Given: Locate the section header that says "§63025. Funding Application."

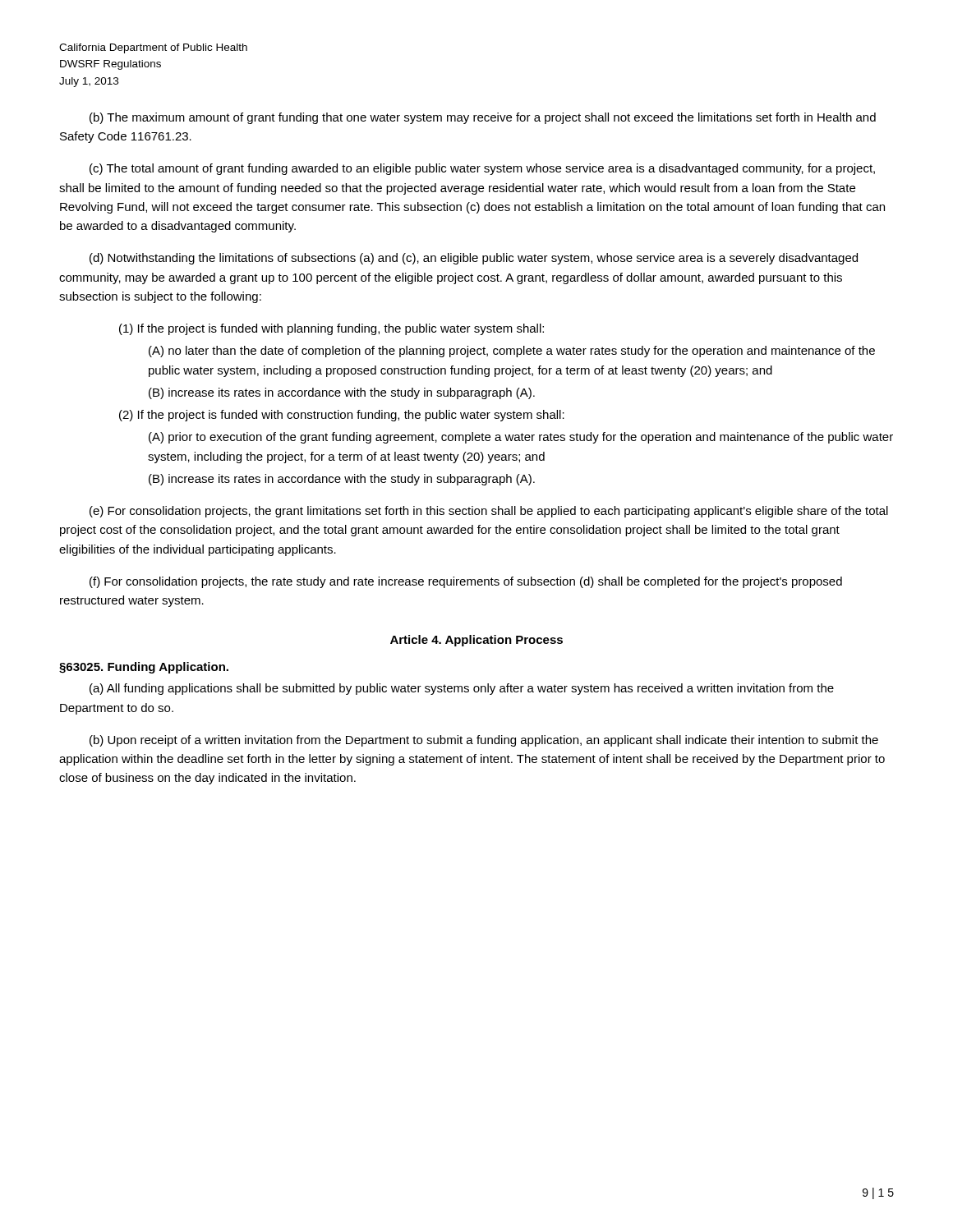Looking at the screenshot, I should [x=144, y=667].
